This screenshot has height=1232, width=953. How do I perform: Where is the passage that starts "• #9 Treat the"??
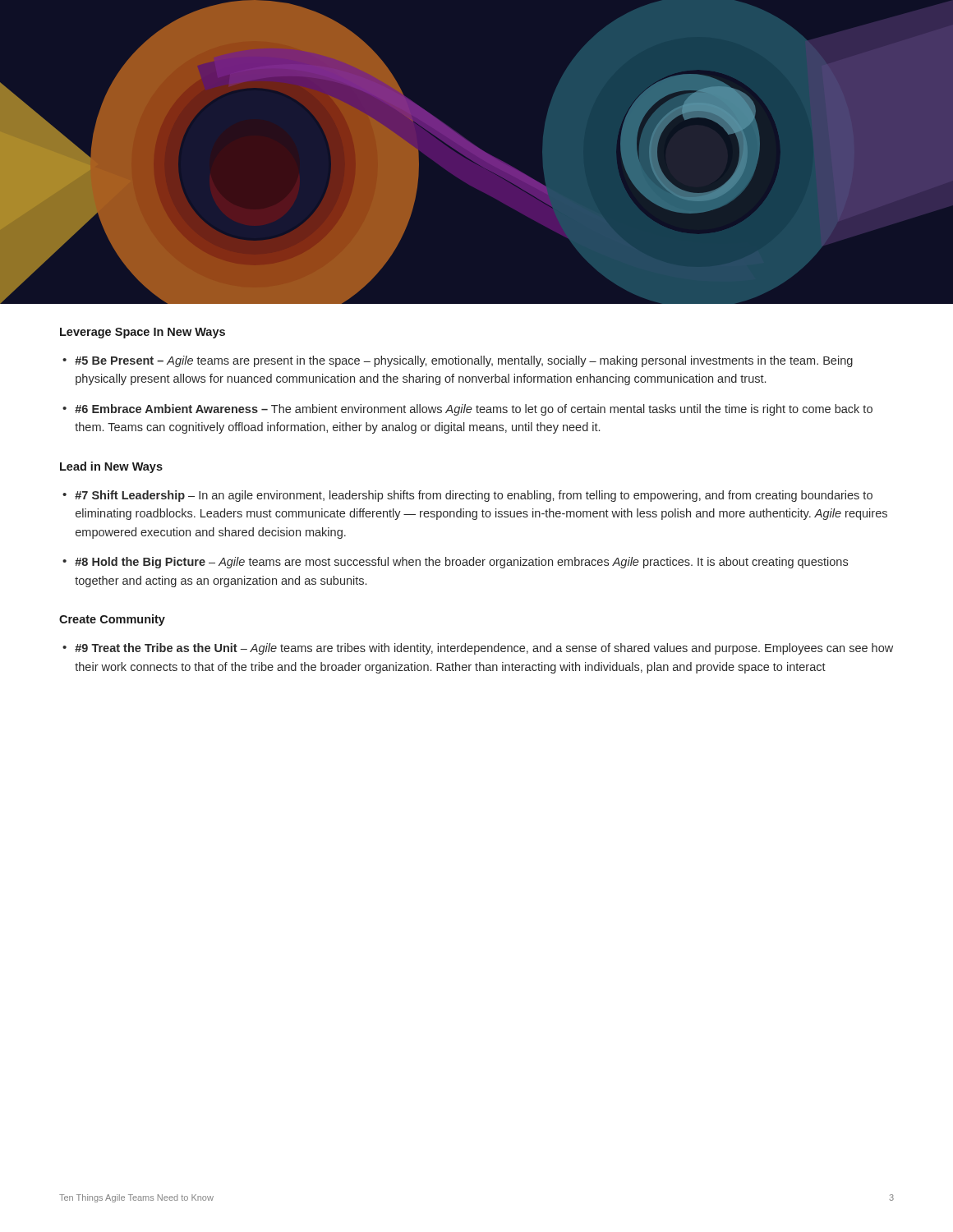[478, 658]
